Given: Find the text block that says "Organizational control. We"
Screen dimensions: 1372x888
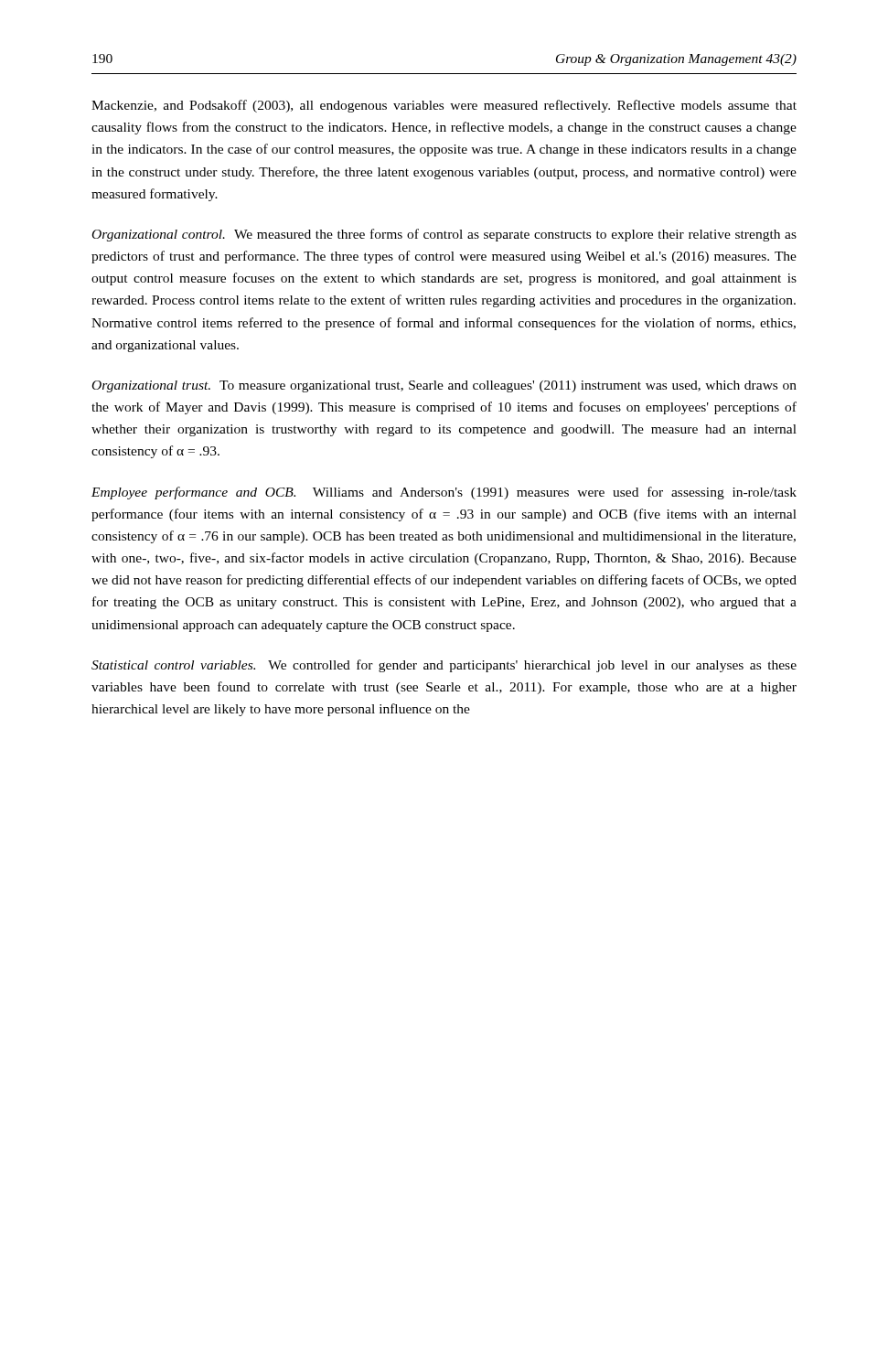Looking at the screenshot, I should point(444,289).
